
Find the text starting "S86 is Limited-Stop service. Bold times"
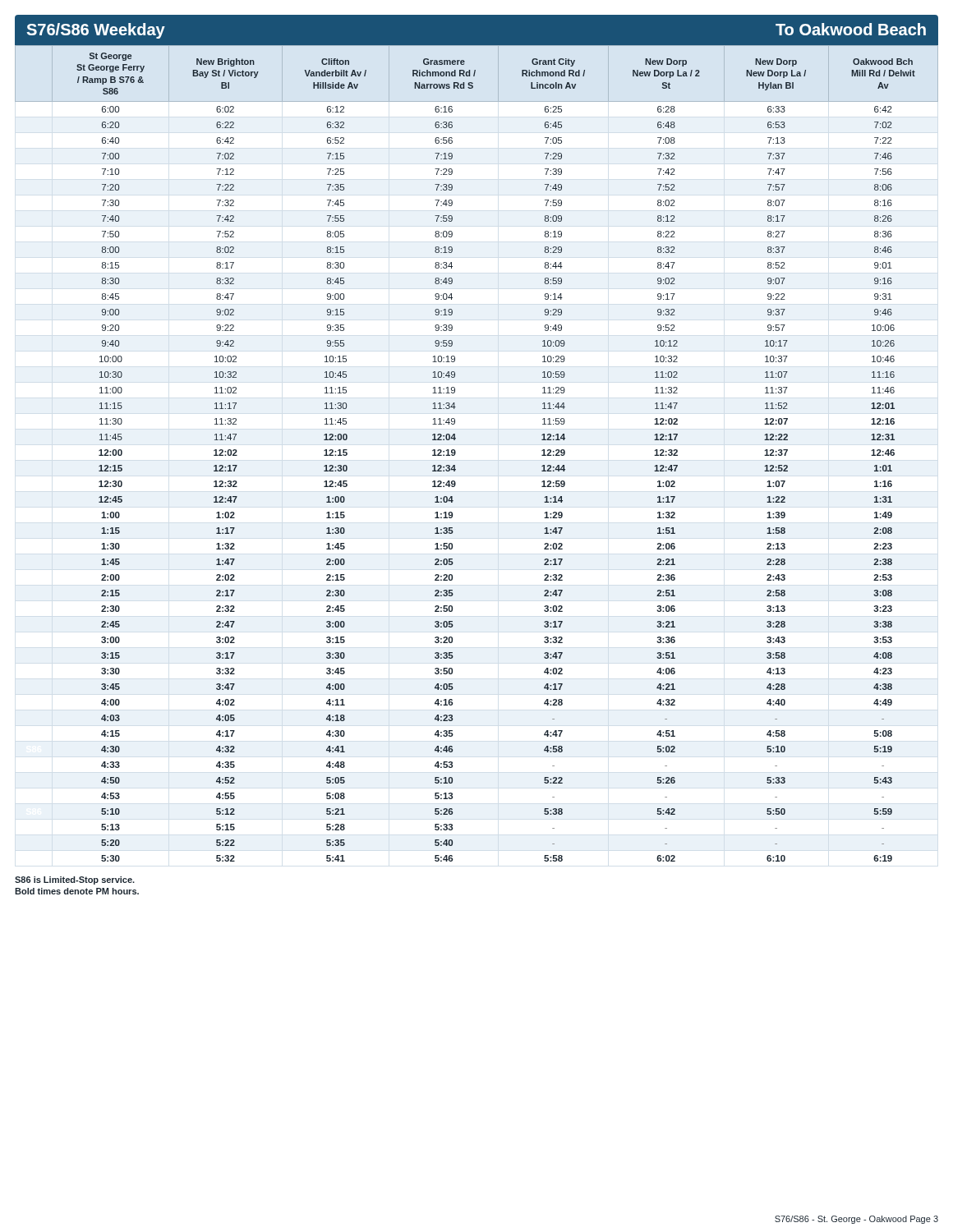(x=77, y=886)
